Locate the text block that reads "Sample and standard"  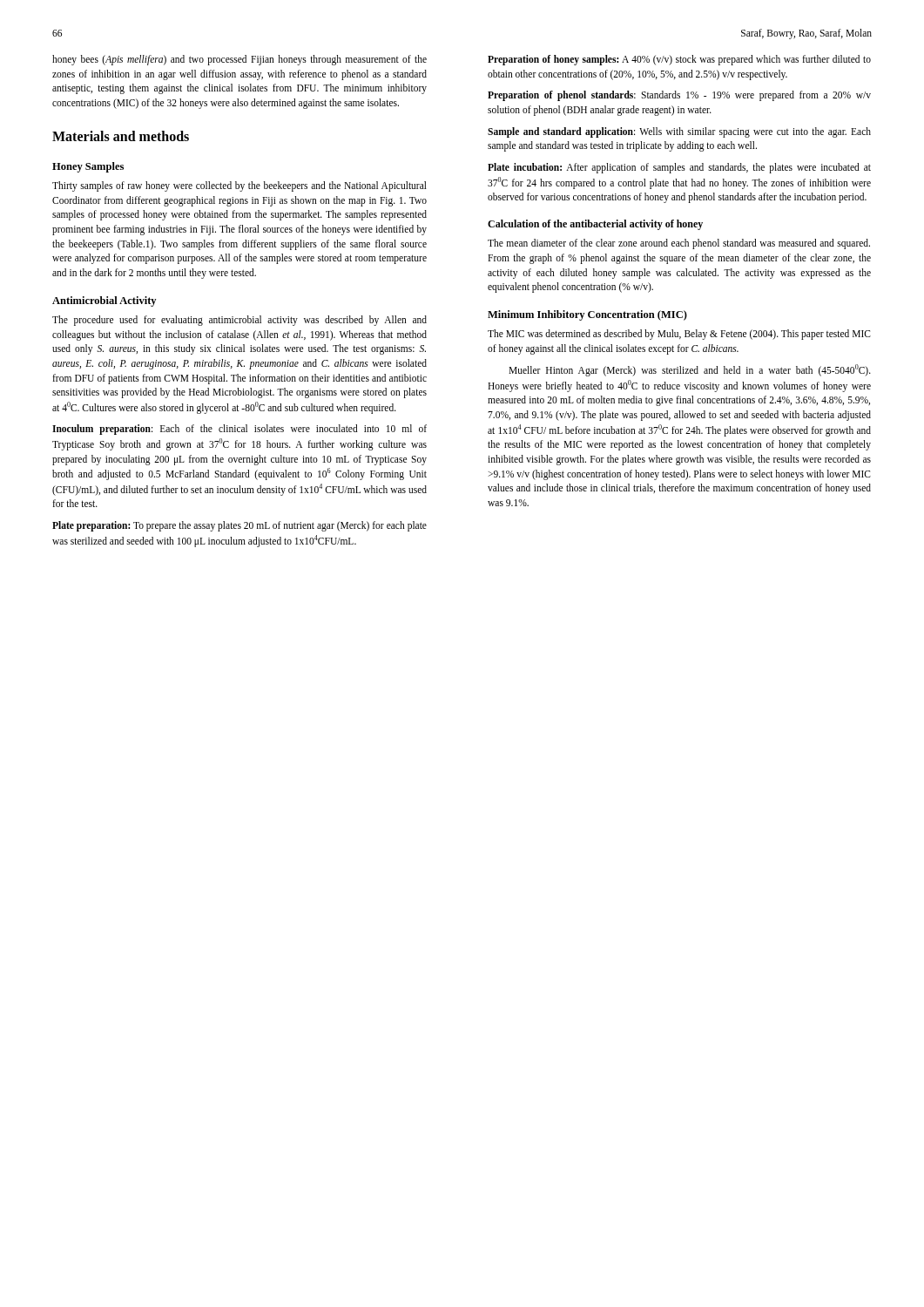point(679,139)
